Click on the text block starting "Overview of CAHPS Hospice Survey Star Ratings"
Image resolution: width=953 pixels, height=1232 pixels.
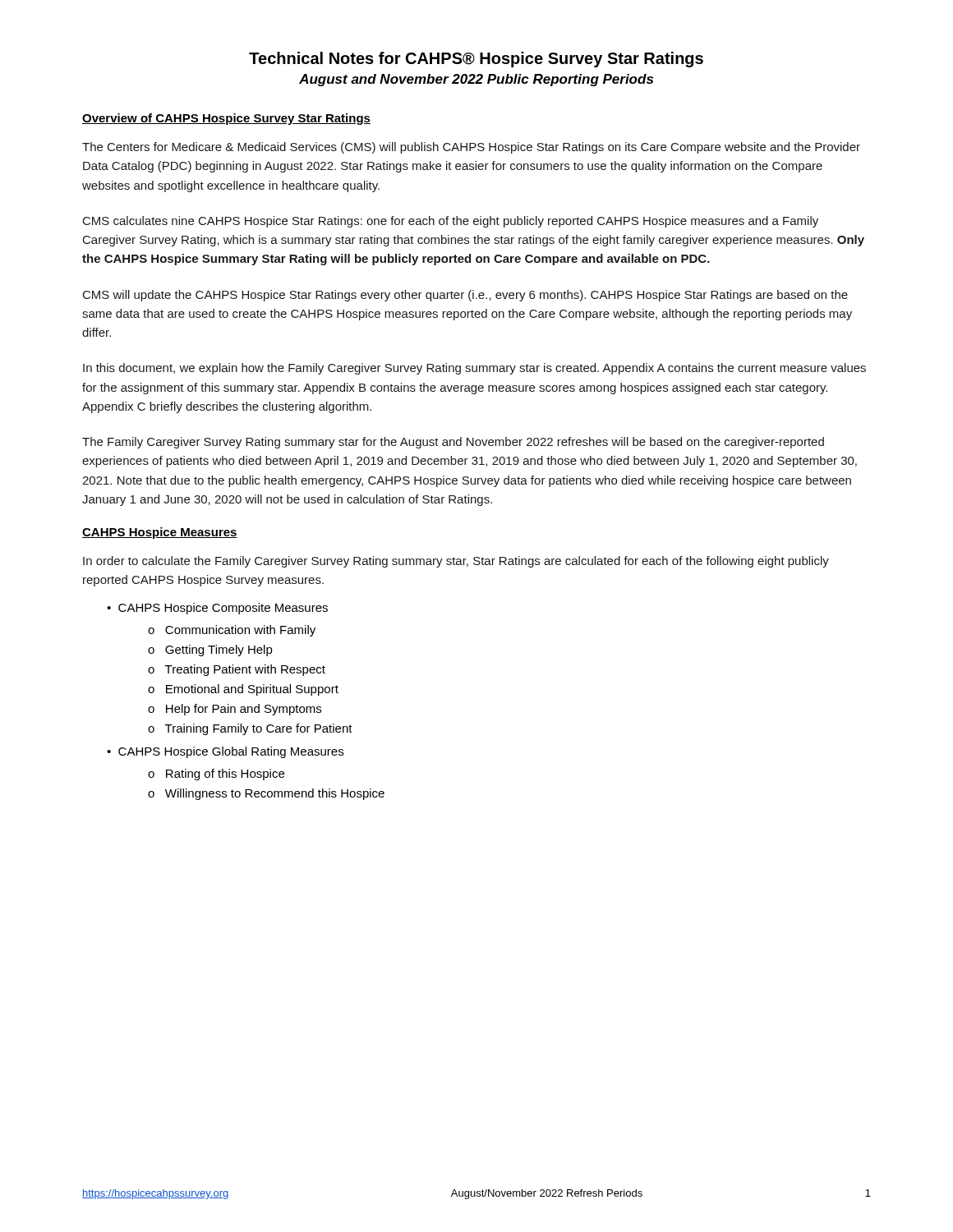[x=226, y=119]
